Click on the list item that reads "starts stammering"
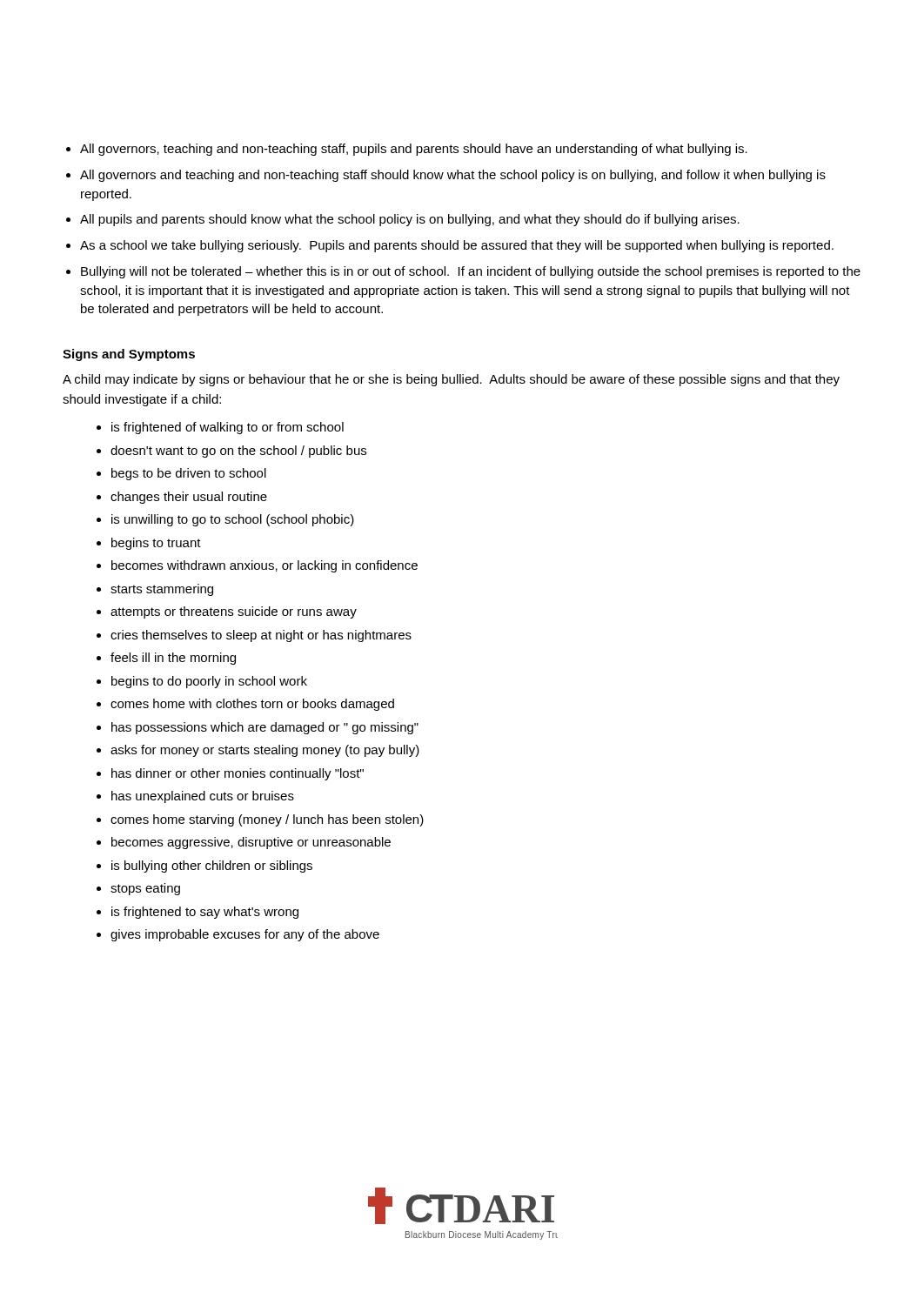The width and height of the screenshot is (924, 1305). click(x=162, y=590)
